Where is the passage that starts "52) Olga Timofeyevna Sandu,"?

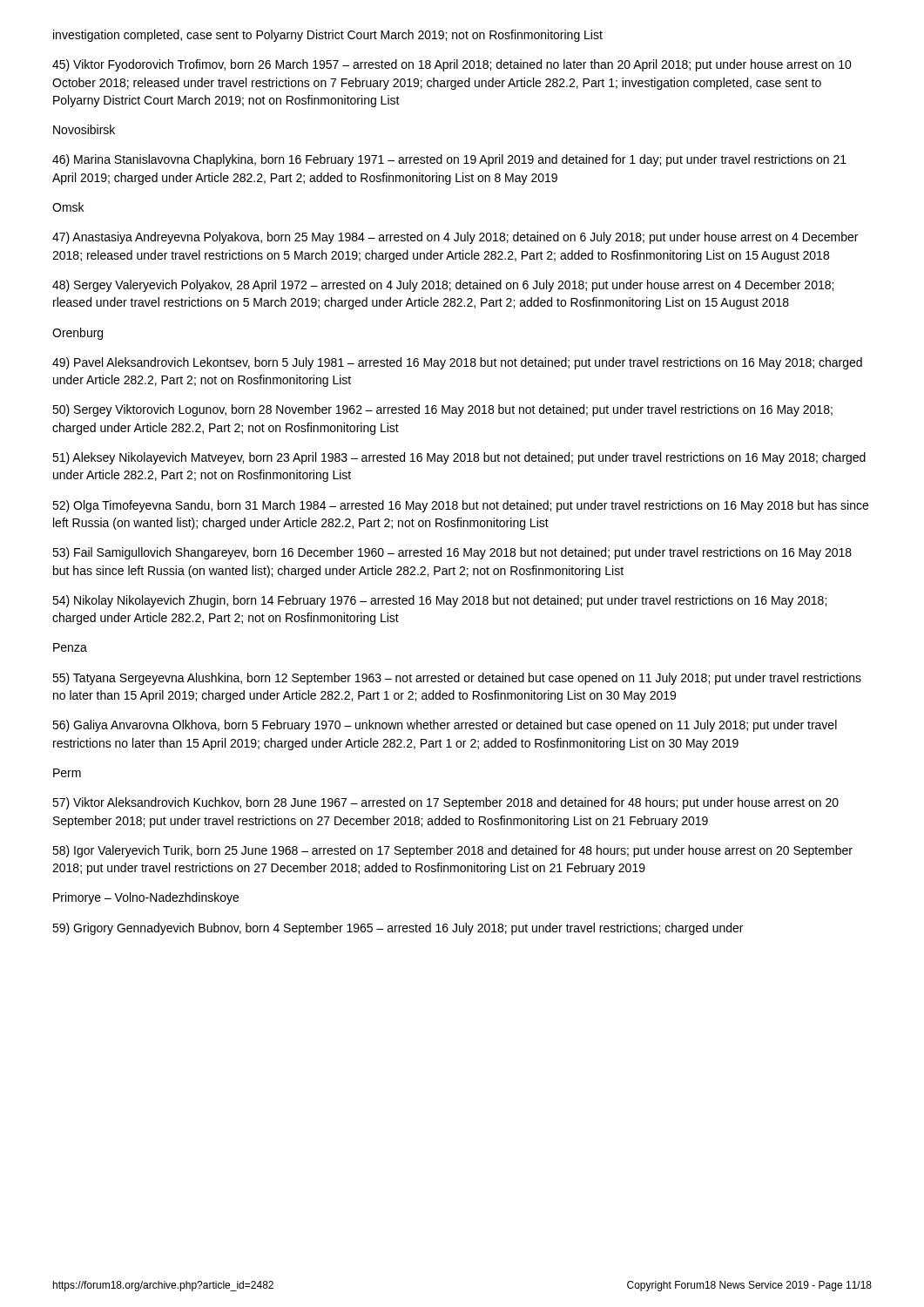point(461,514)
